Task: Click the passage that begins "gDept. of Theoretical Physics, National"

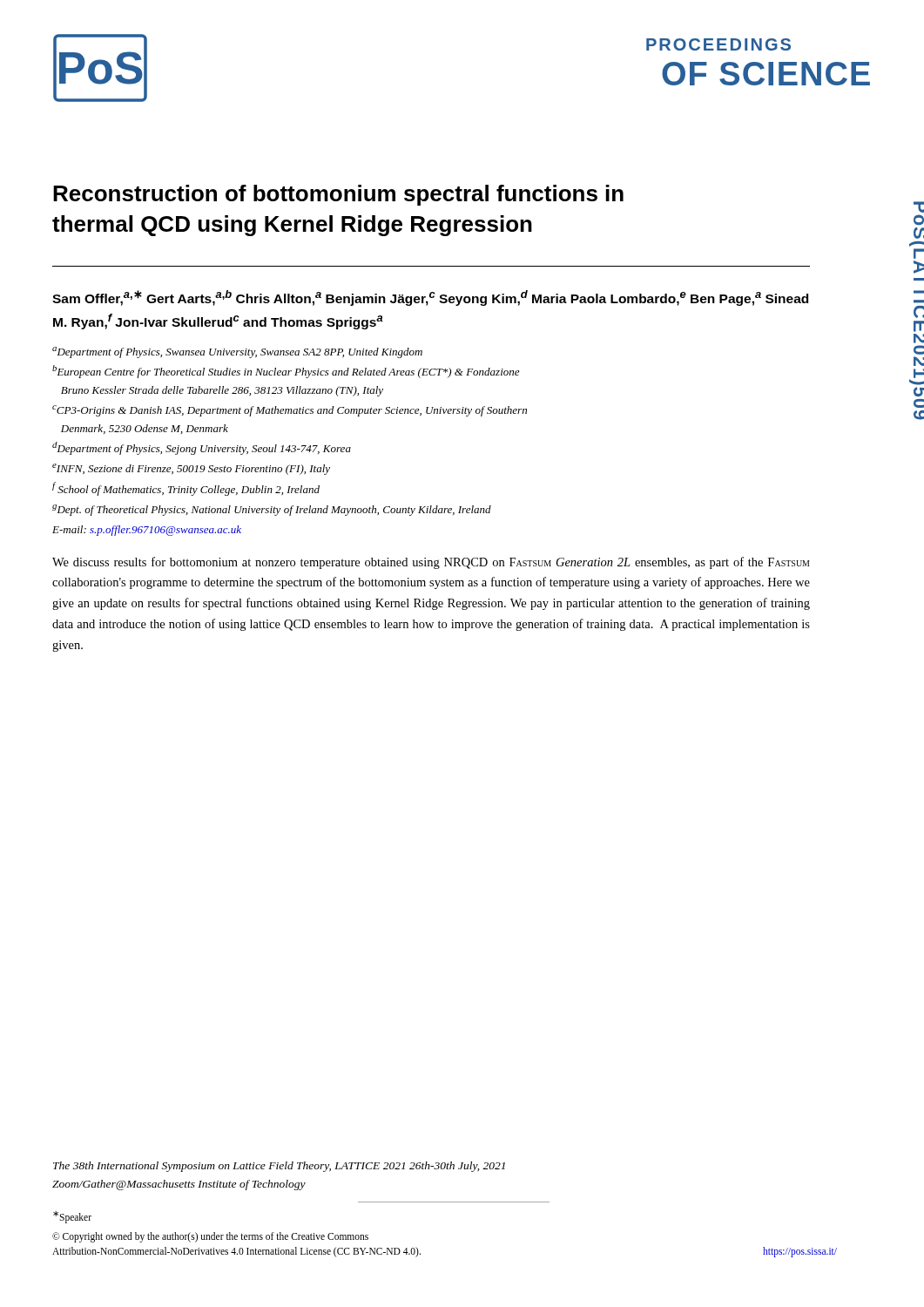Action: [272, 508]
